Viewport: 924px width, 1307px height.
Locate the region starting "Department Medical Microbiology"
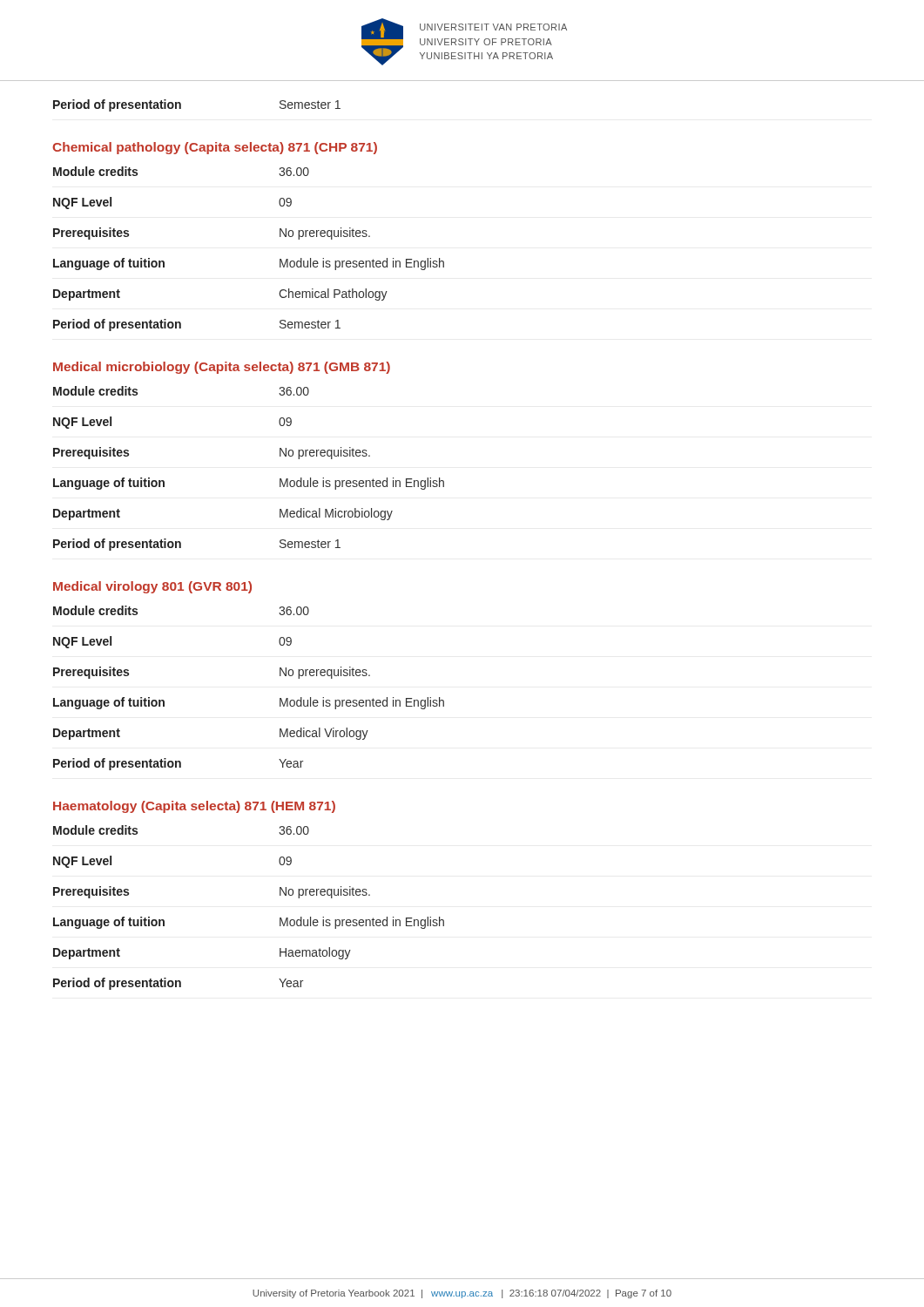pyautogui.click(x=83, y=514)
